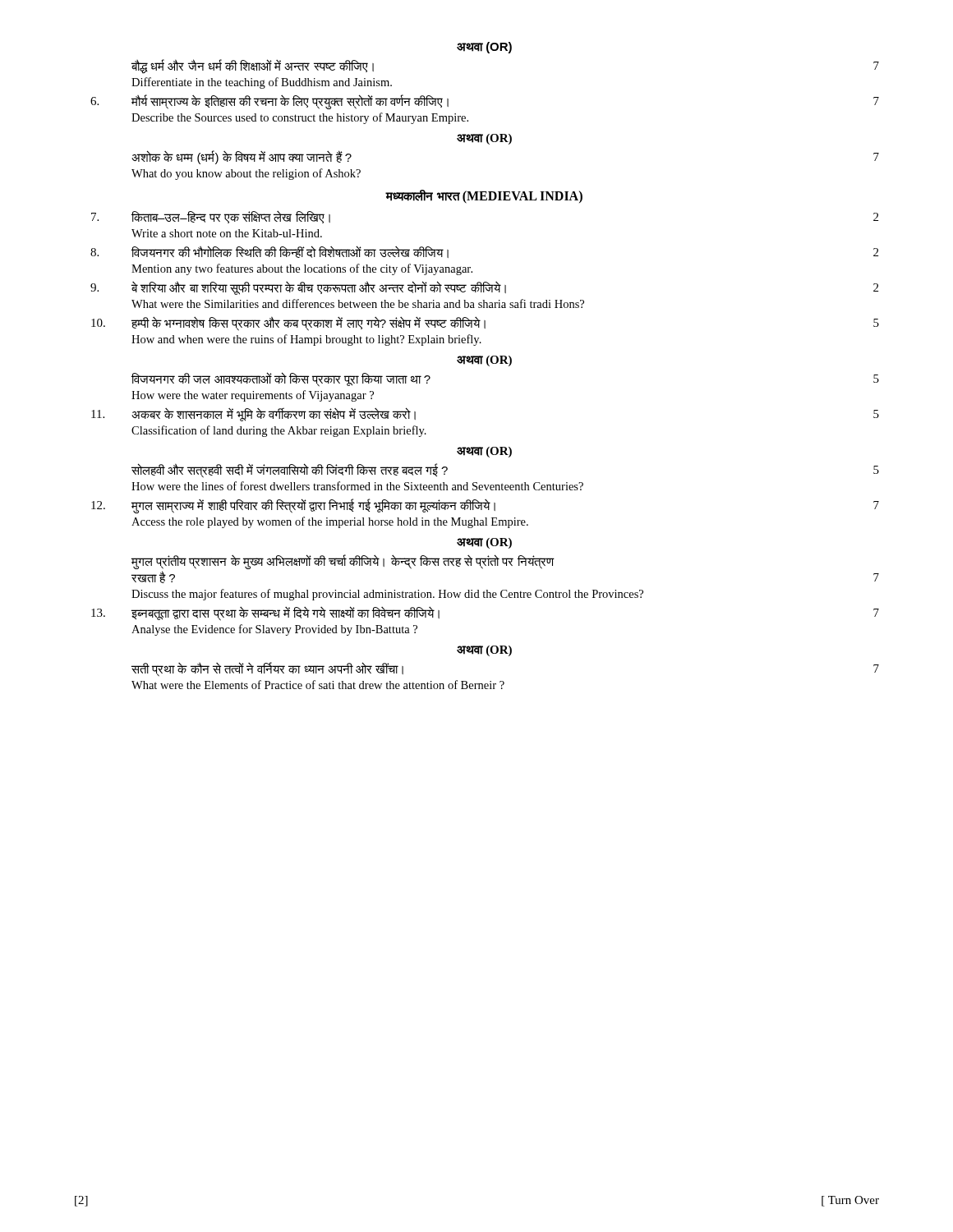953x1232 pixels.
Task: Select the text block starting "मुगल प्रांतीय प्रशासन"
Action: pos(485,578)
